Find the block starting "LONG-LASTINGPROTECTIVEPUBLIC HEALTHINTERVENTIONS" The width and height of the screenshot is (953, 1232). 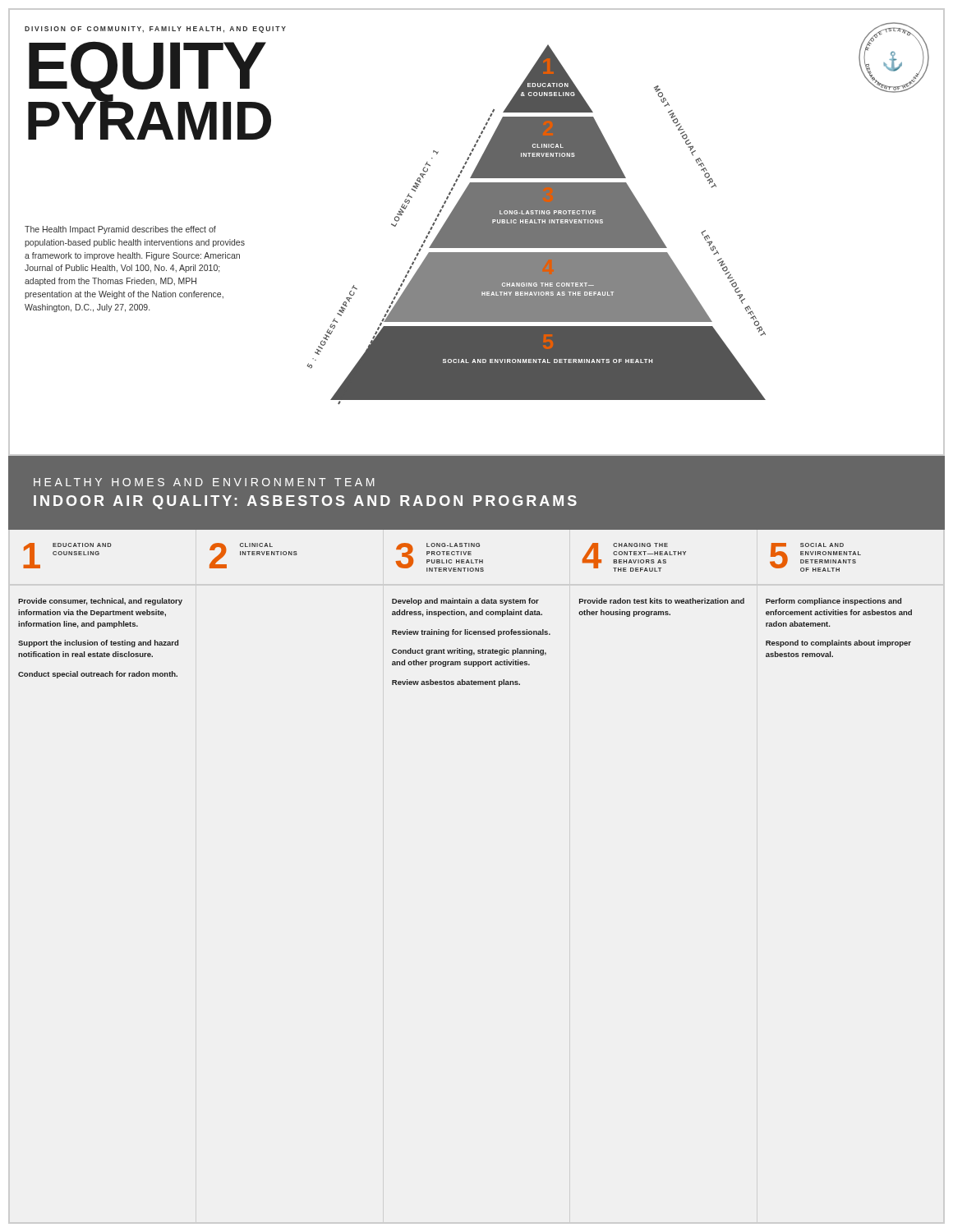coord(455,557)
